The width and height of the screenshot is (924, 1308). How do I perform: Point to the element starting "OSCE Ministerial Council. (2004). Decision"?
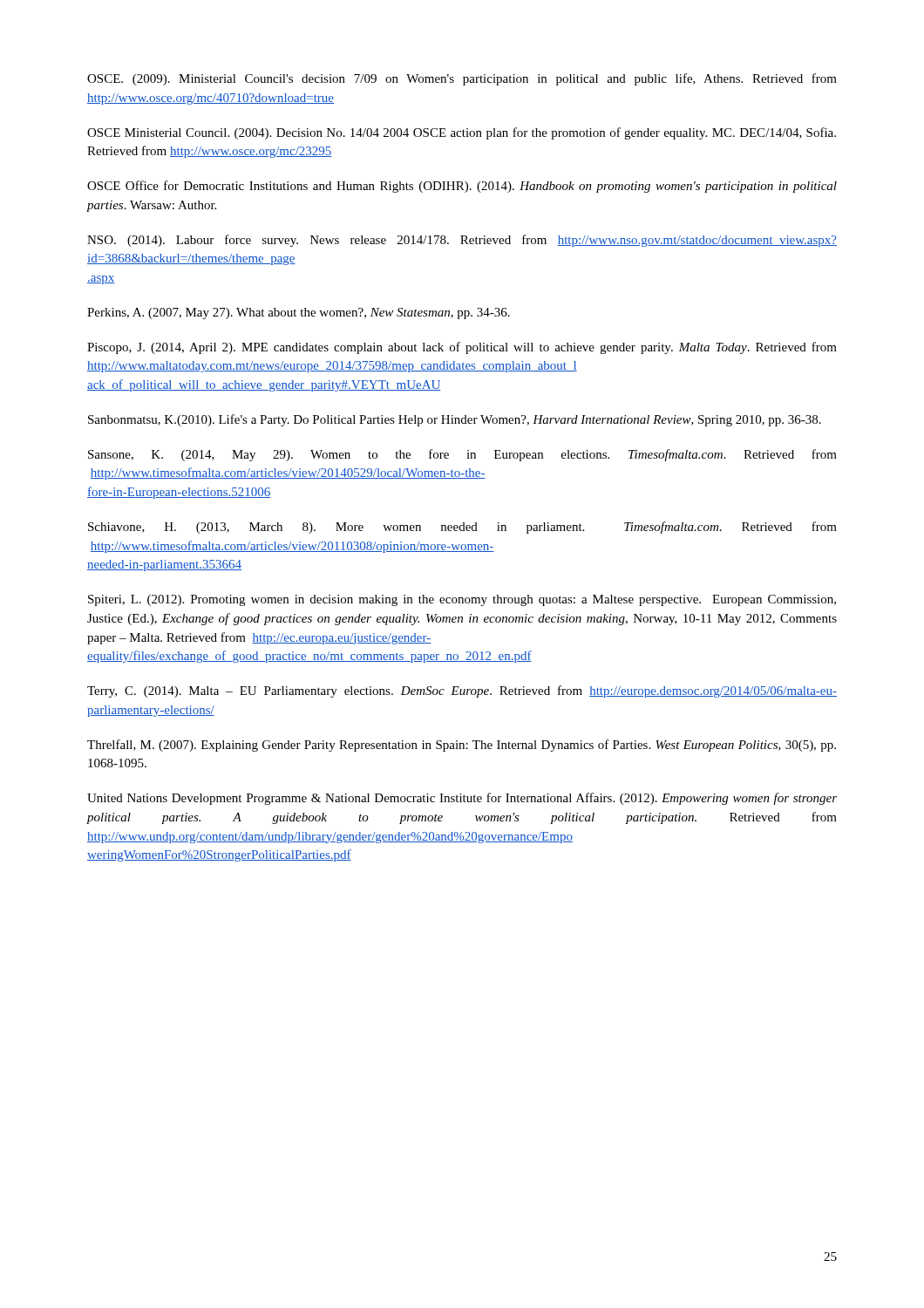(462, 142)
